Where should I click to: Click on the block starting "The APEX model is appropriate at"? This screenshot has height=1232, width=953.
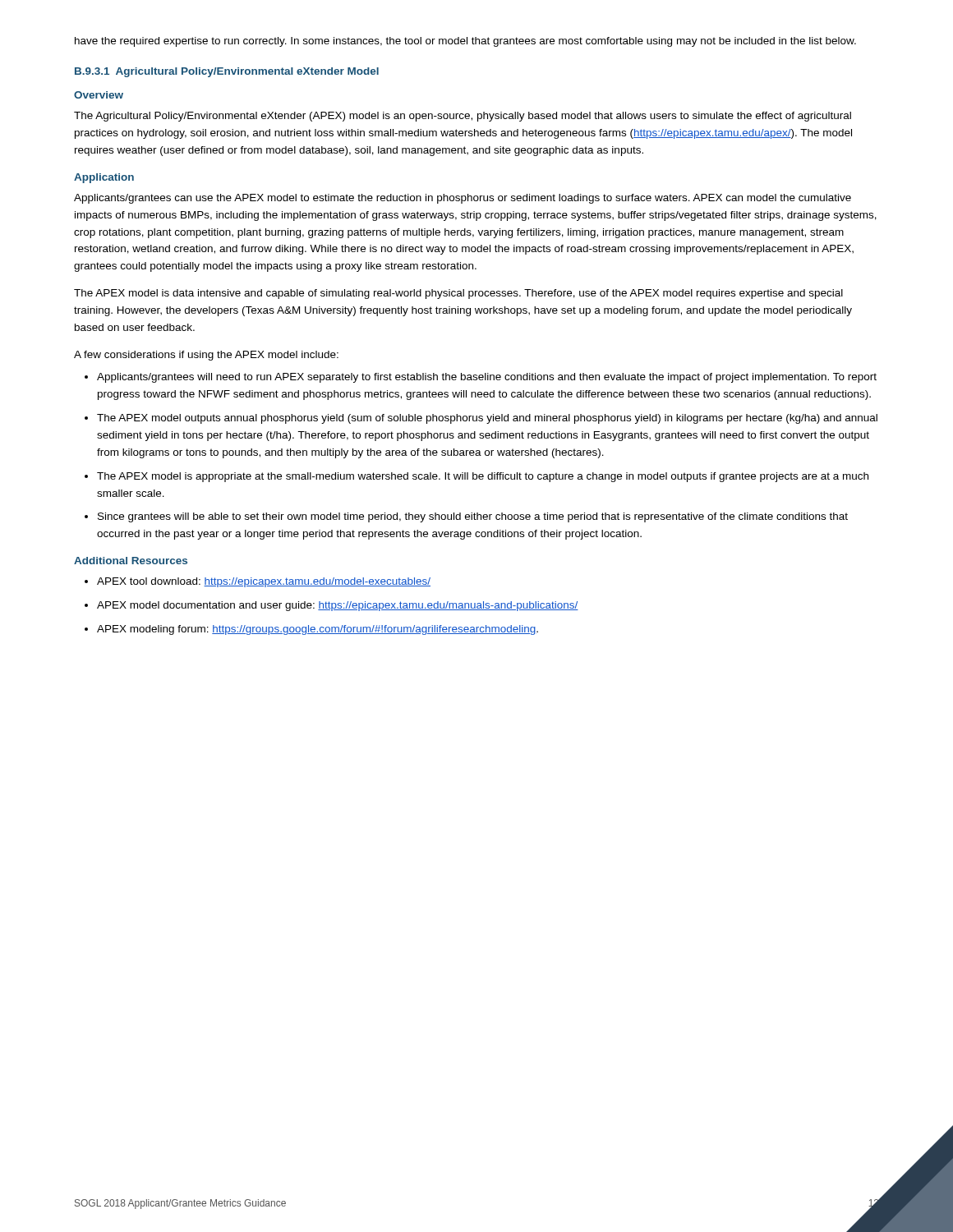click(x=483, y=484)
